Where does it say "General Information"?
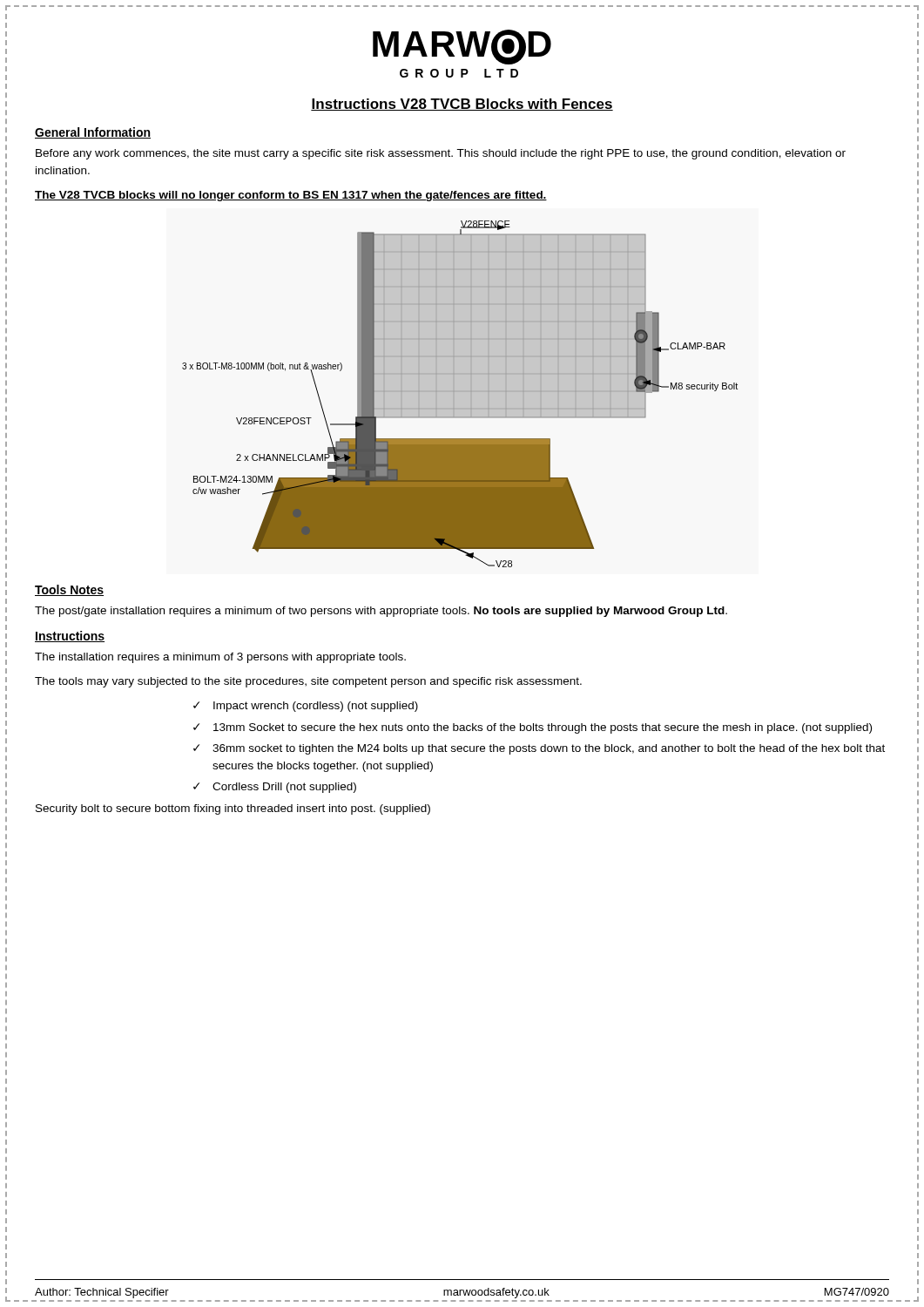 tap(93, 132)
